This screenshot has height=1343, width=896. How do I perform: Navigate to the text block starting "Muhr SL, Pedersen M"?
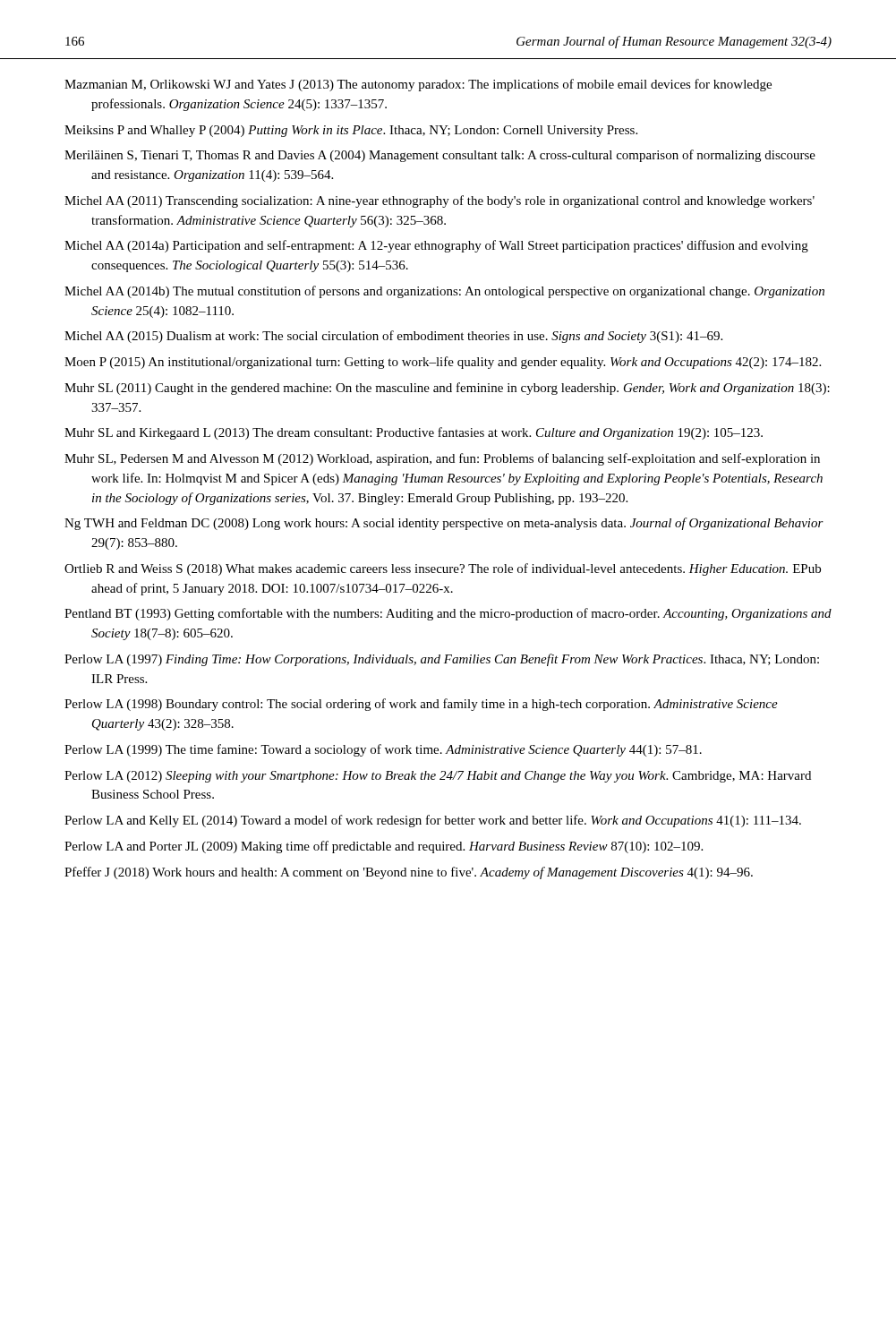444,478
